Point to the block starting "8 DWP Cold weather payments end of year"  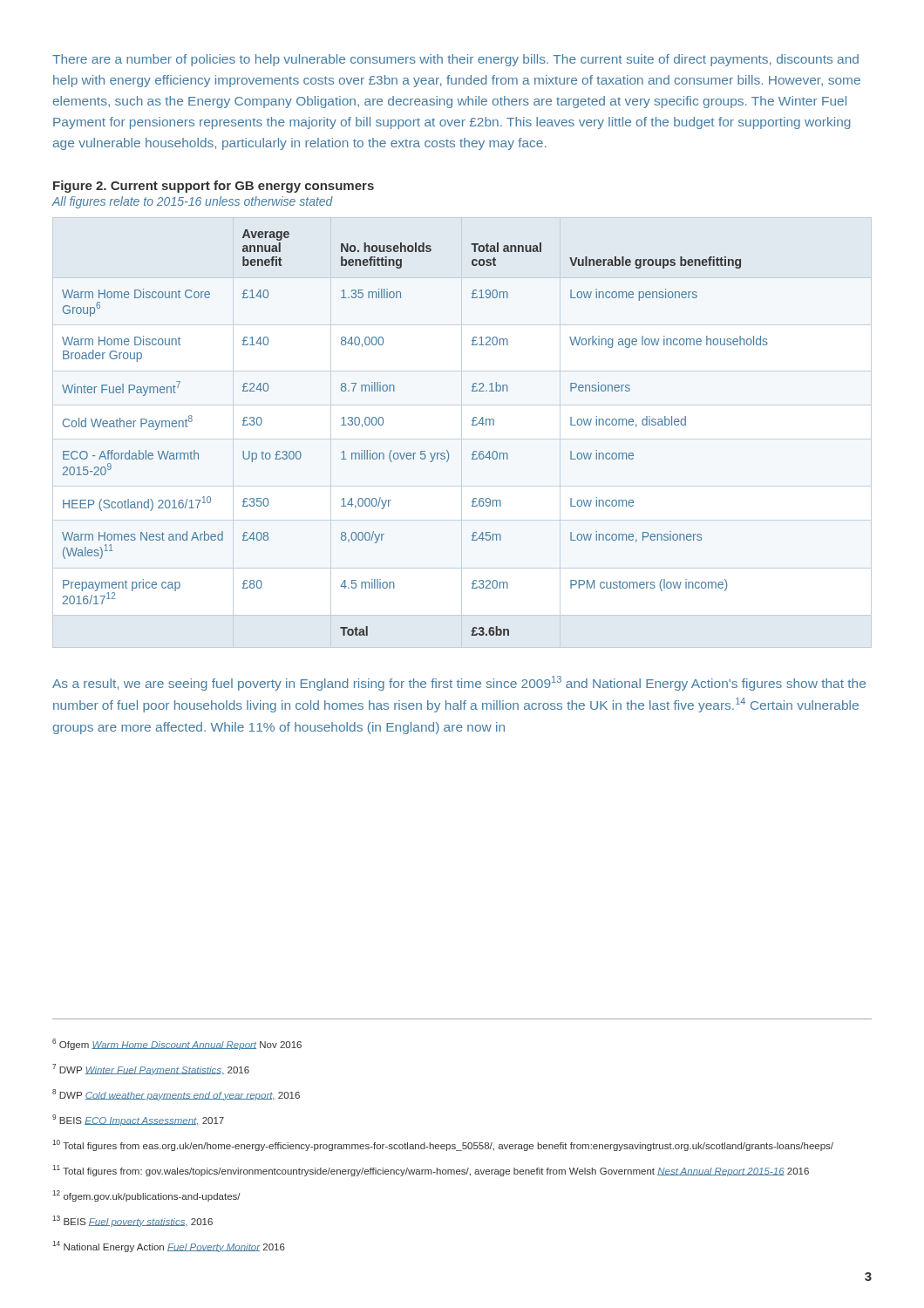[x=176, y=1095]
